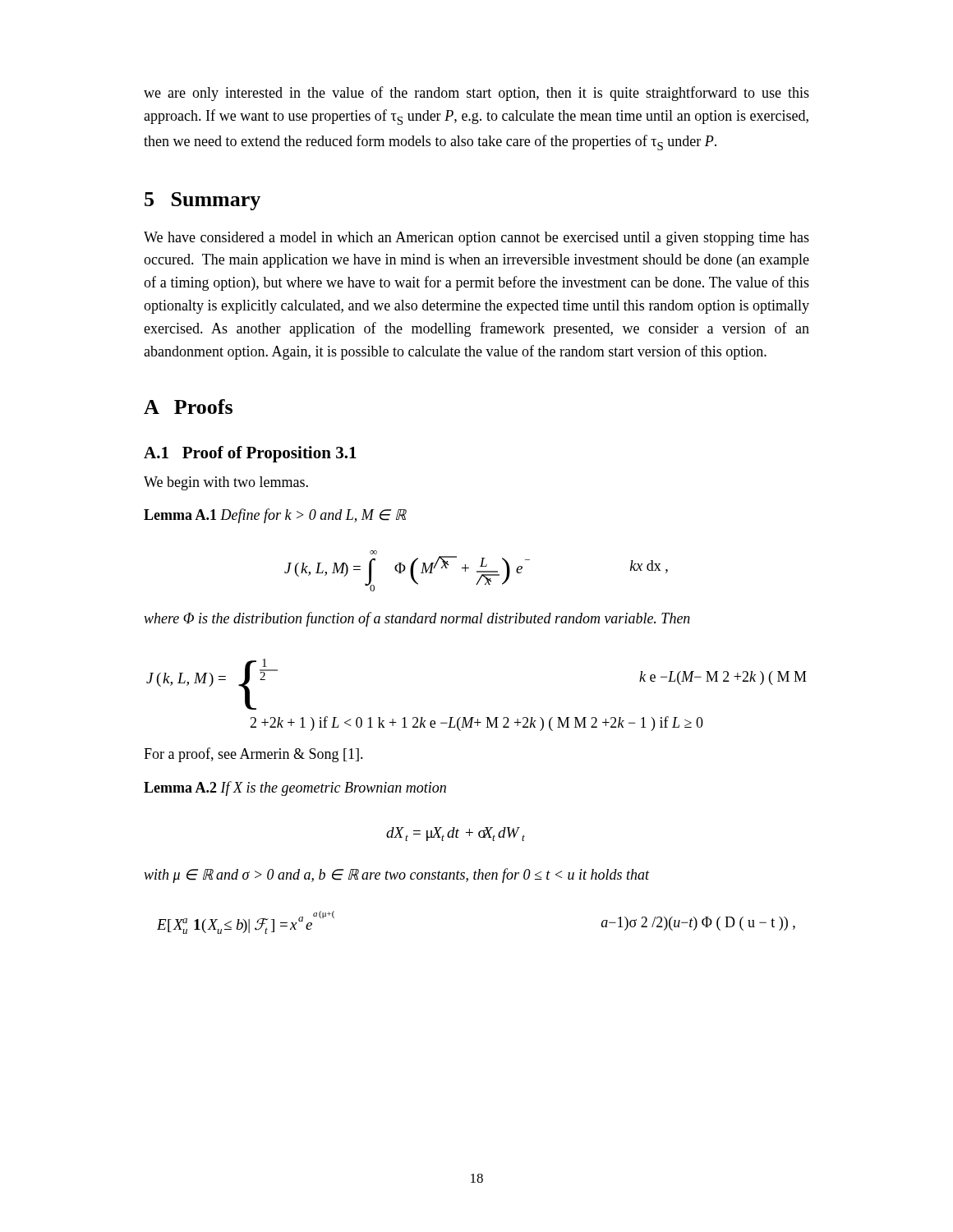Viewport: 953px width, 1232px height.
Task: Locate the element starting "We have considered a model"
Action: [476, 294]
